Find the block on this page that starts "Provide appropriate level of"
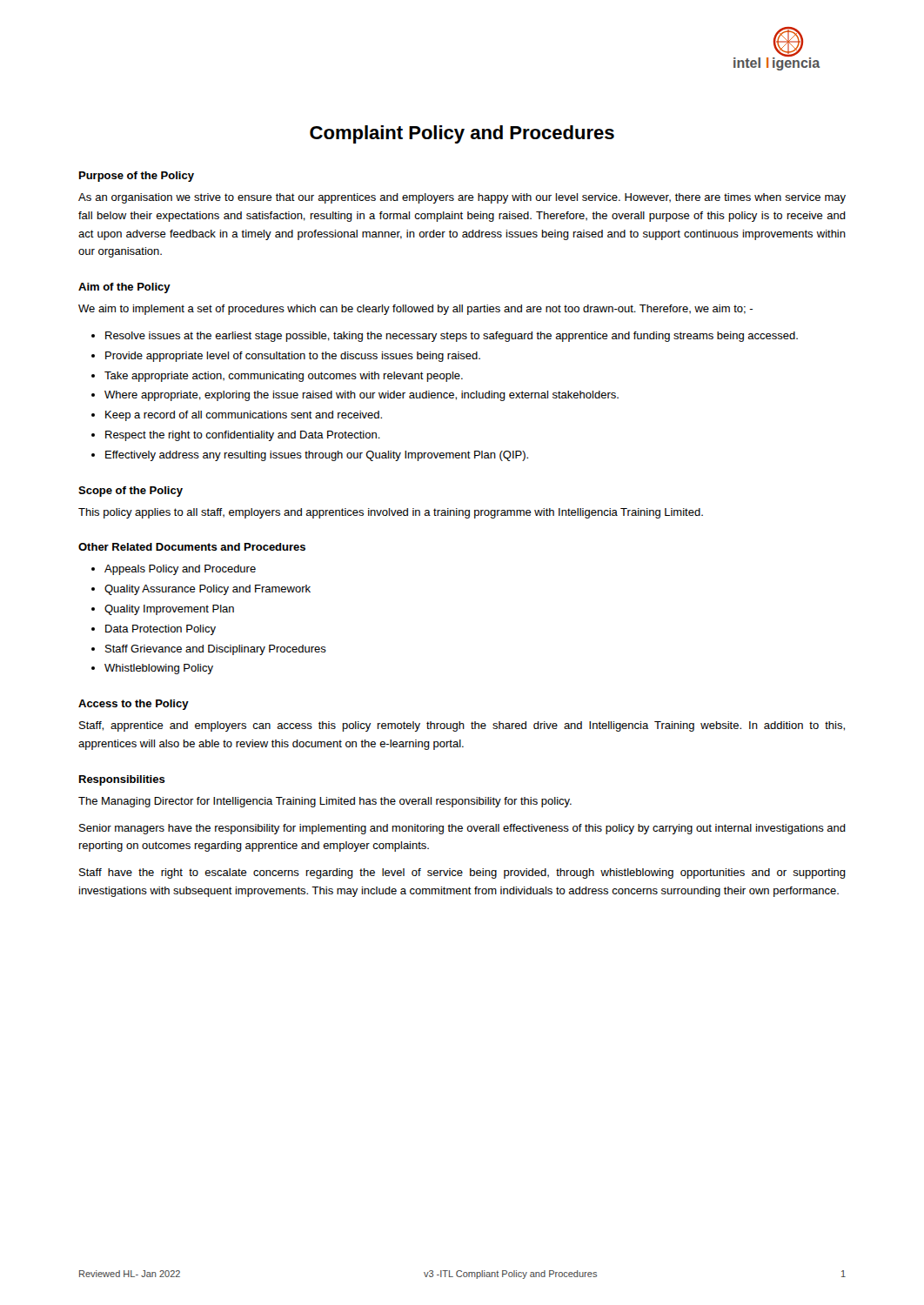 (x=293, y=355)
